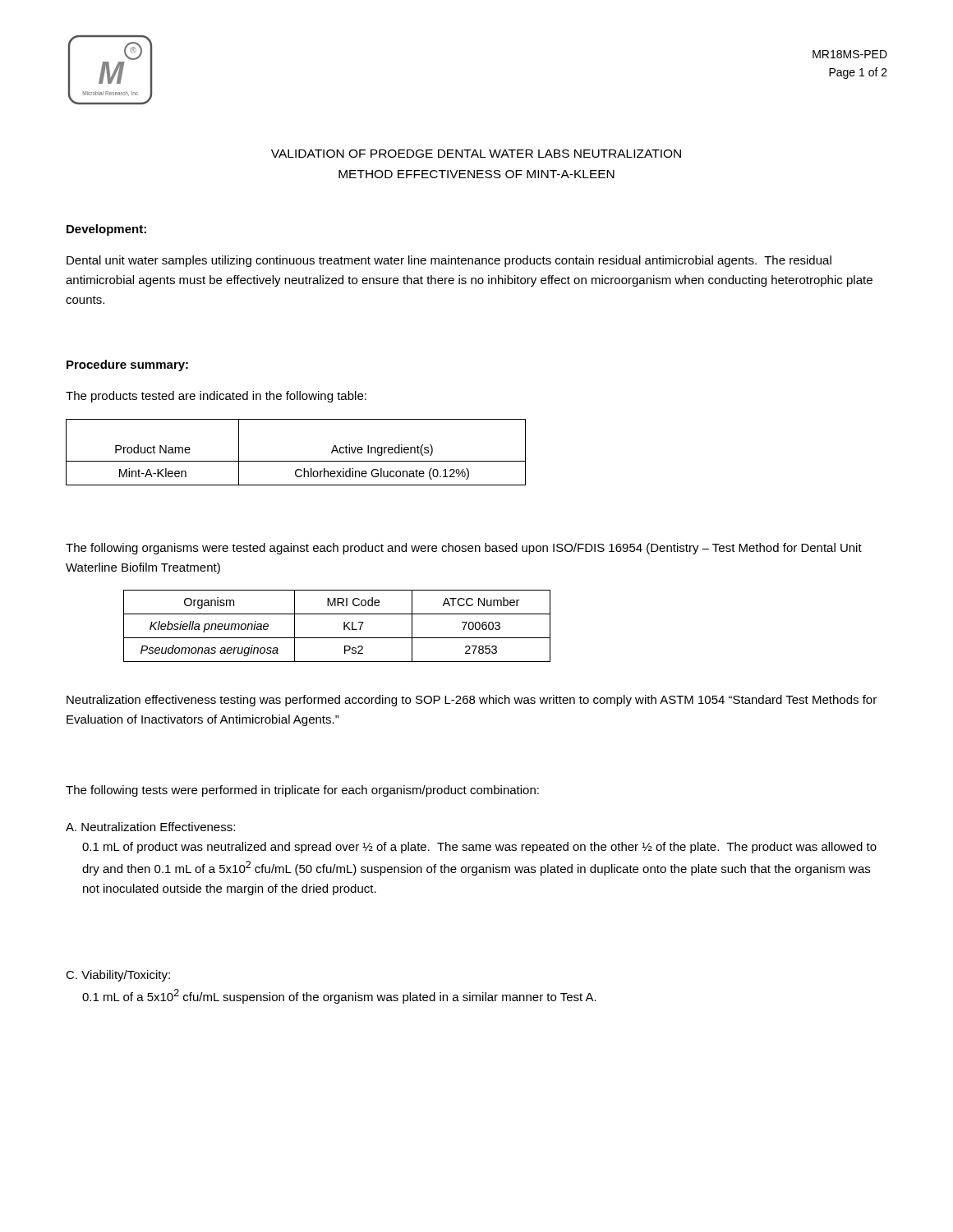The width and height of the screenshot is (953, 1232).
Task: Select the text block containing "The following organisms were tested"
Action: pos(464,557)
